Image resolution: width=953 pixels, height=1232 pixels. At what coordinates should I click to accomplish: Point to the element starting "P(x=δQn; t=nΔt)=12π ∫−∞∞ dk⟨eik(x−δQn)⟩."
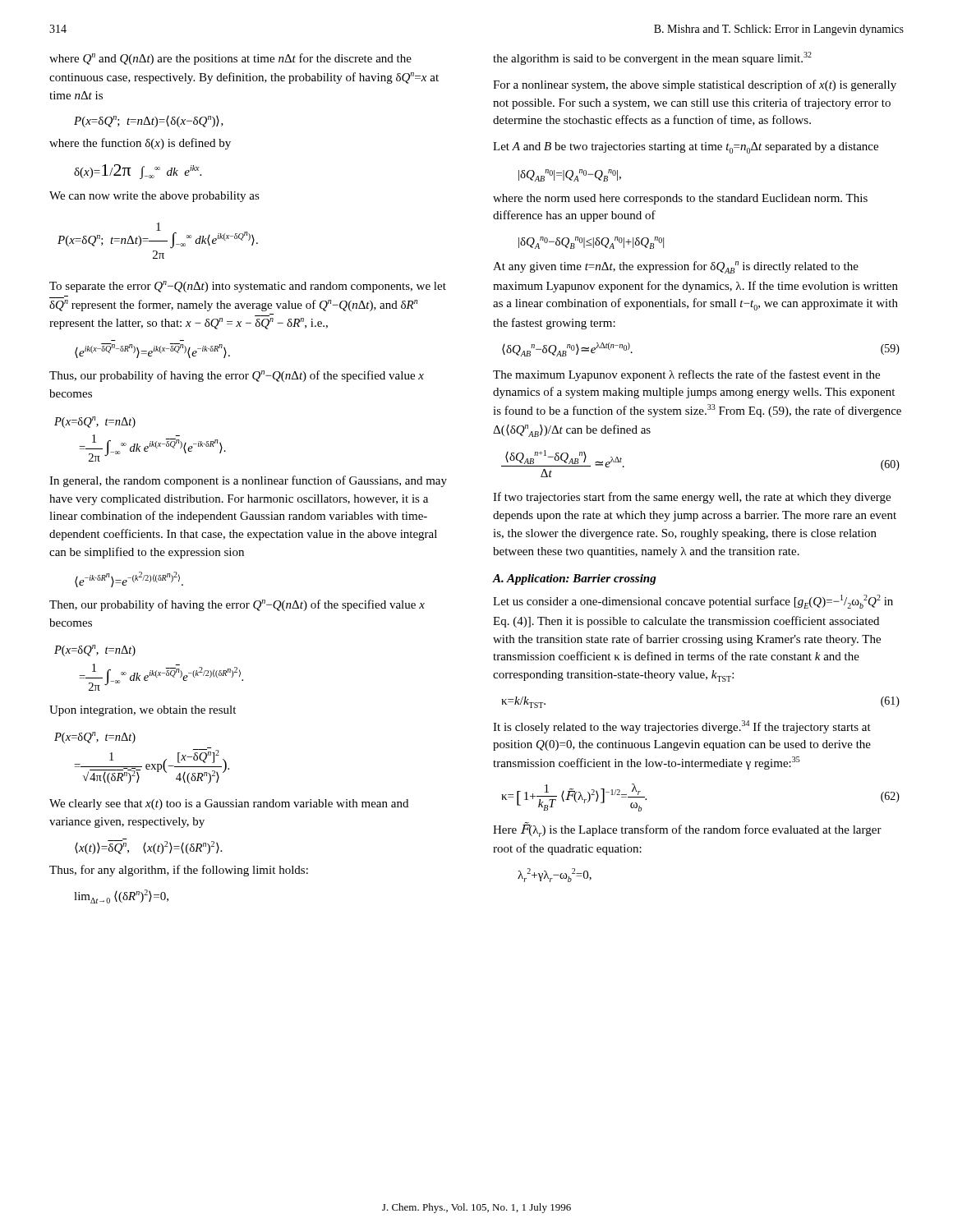(158, 241)
